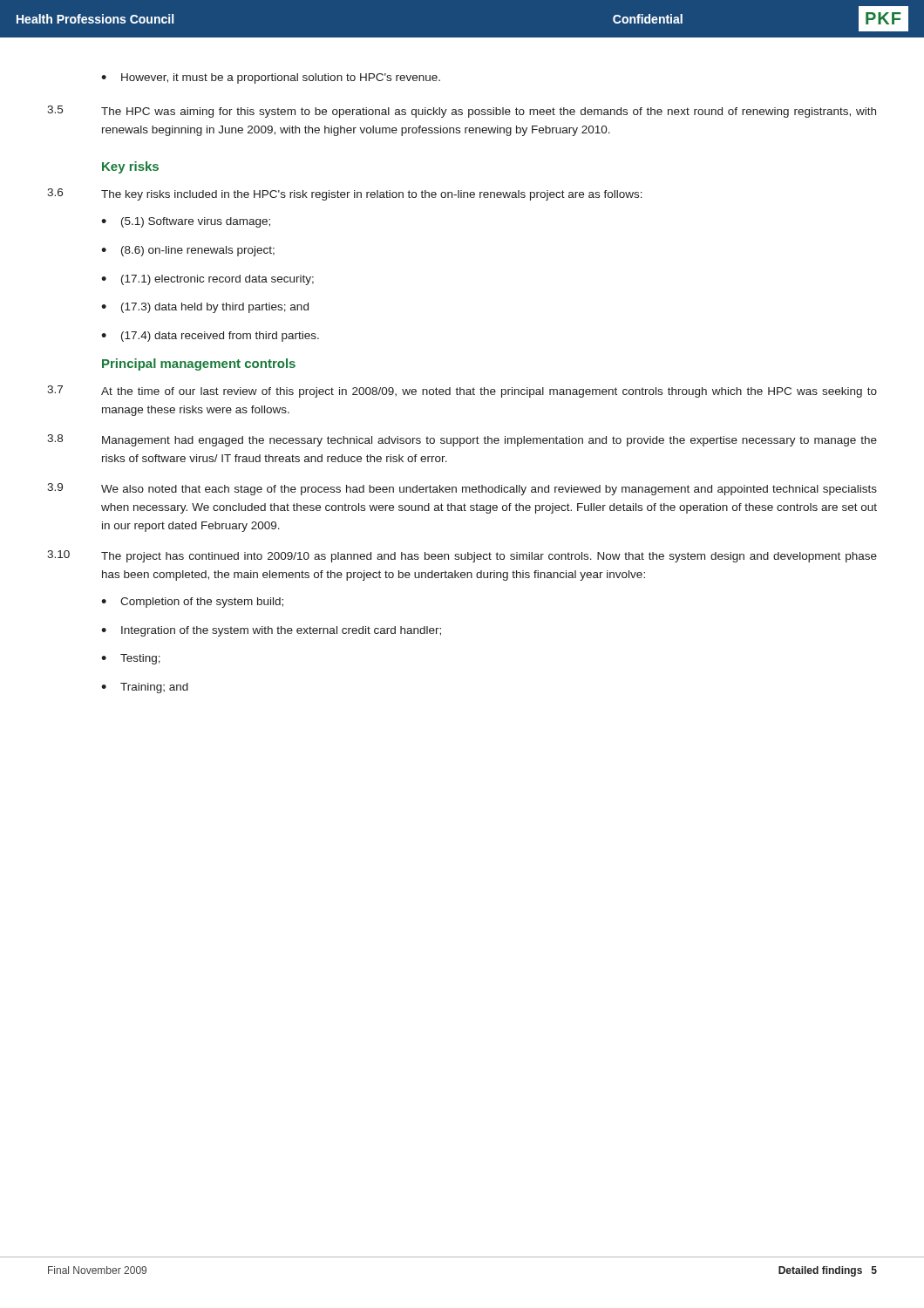This screenshot has width=924, height=1308.
Task: Click on the passage starting "• (17.1) electronic record data"
Action: [x=207, y=280]
